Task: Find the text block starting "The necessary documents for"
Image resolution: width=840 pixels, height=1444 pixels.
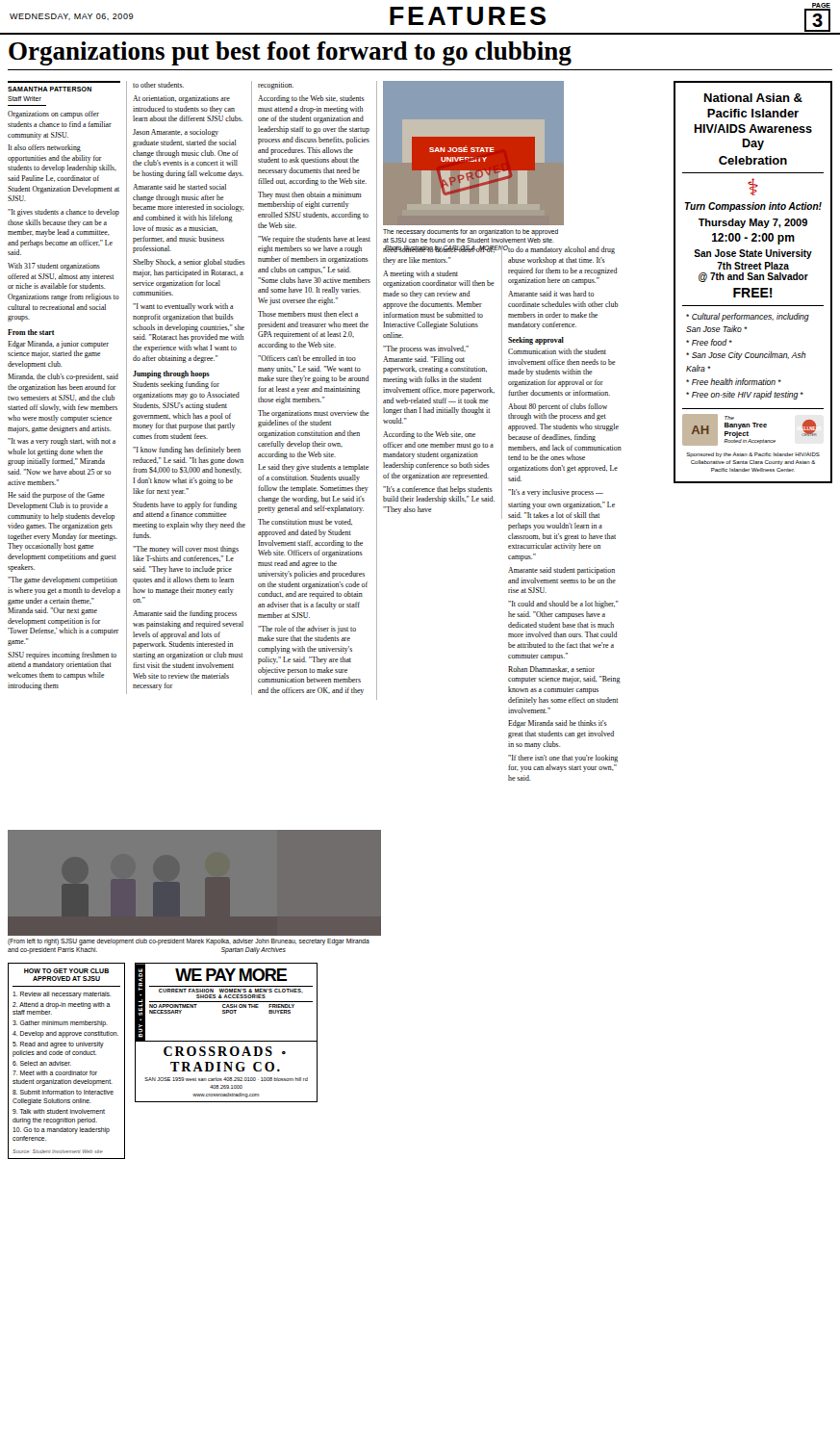Action: (471, 240)
